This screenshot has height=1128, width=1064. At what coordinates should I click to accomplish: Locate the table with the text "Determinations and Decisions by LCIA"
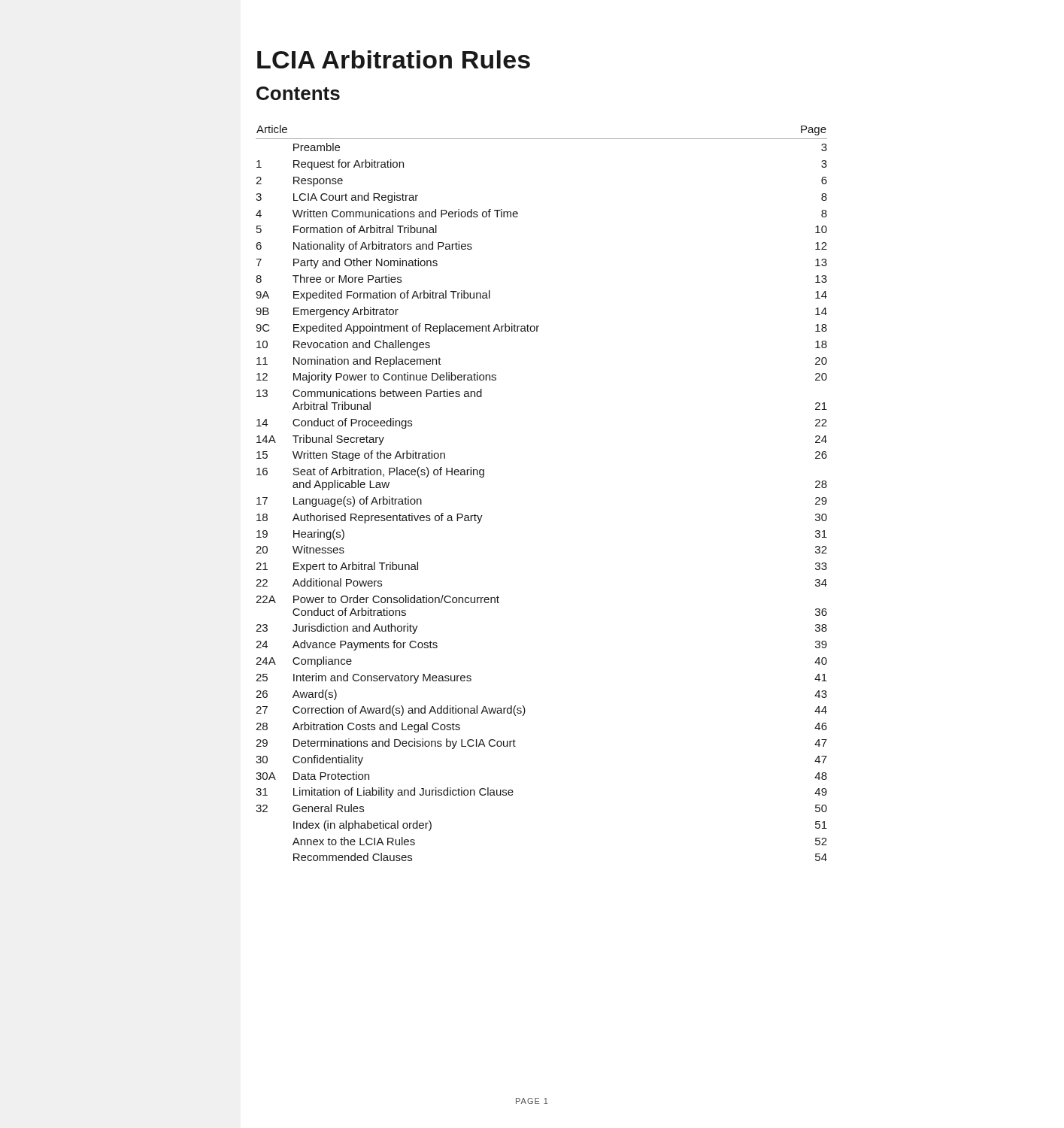point(541,494)
